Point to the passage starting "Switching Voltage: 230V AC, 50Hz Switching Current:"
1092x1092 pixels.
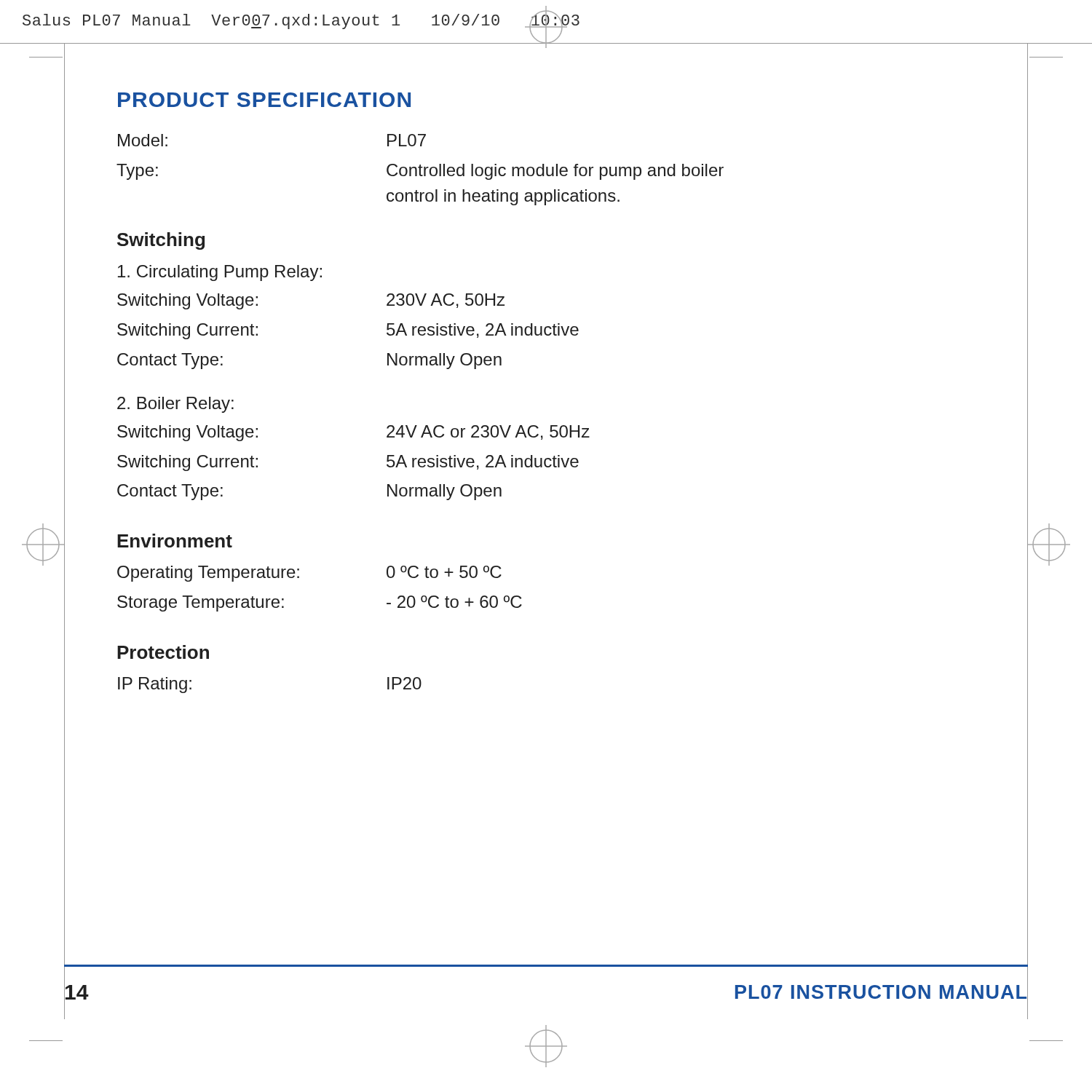point(546,330)
